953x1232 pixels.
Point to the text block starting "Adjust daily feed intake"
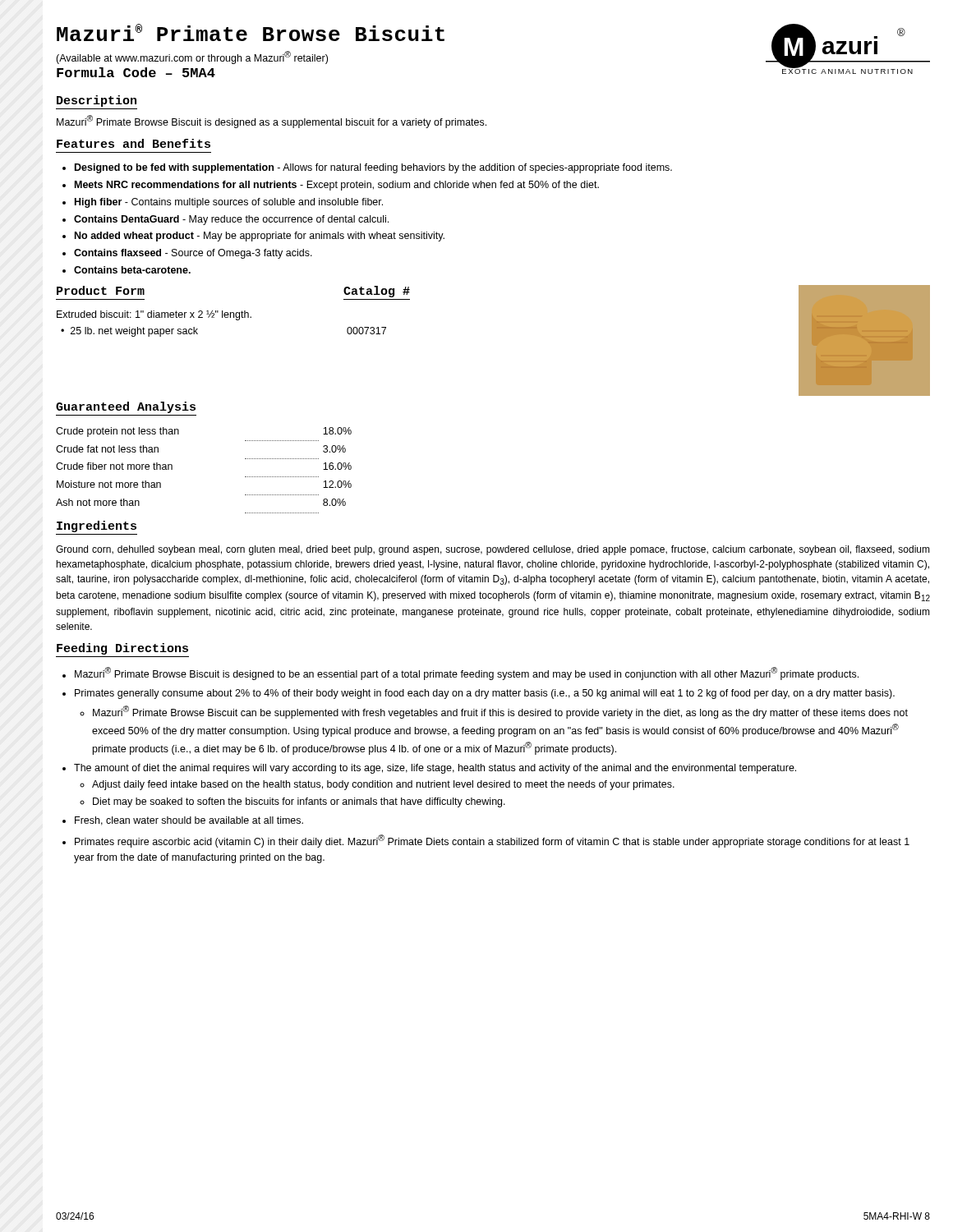tap(383, 785)
